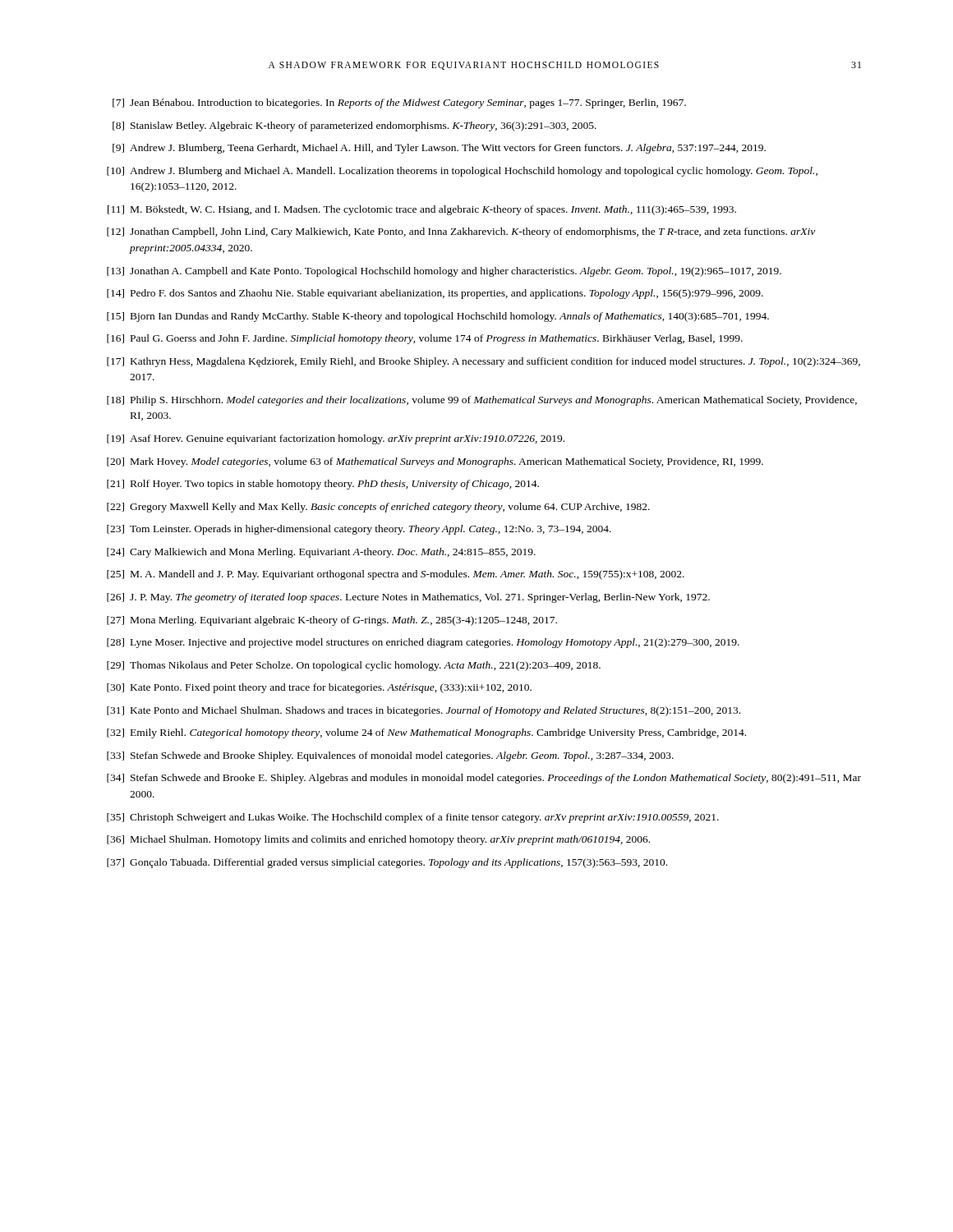Find the block on this page that starts "[24] Cary Malkiewich"
Screen dimensions: 1232x953
[476, 552]
